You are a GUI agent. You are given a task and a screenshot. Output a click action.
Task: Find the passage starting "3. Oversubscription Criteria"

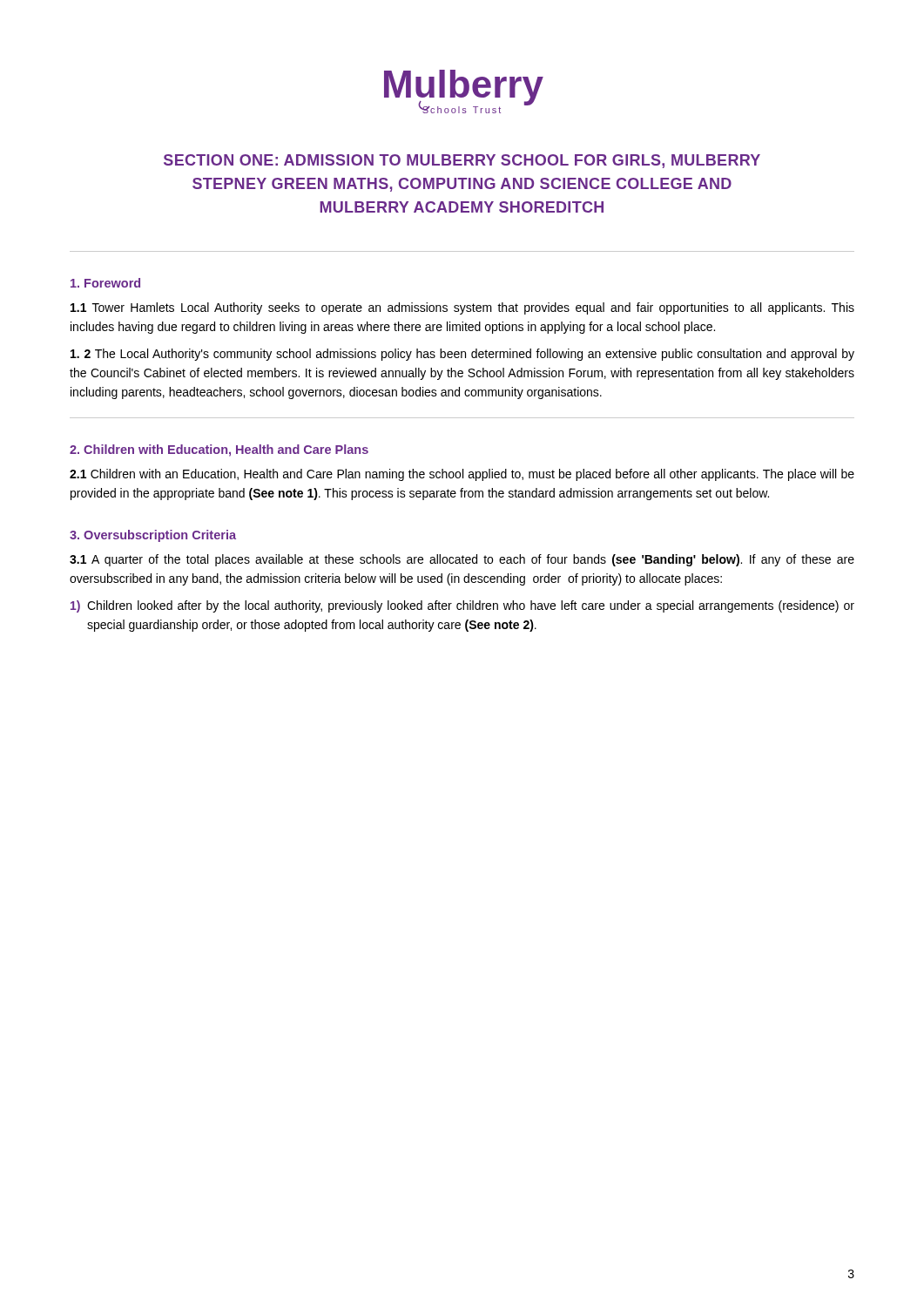coord(153,535)
